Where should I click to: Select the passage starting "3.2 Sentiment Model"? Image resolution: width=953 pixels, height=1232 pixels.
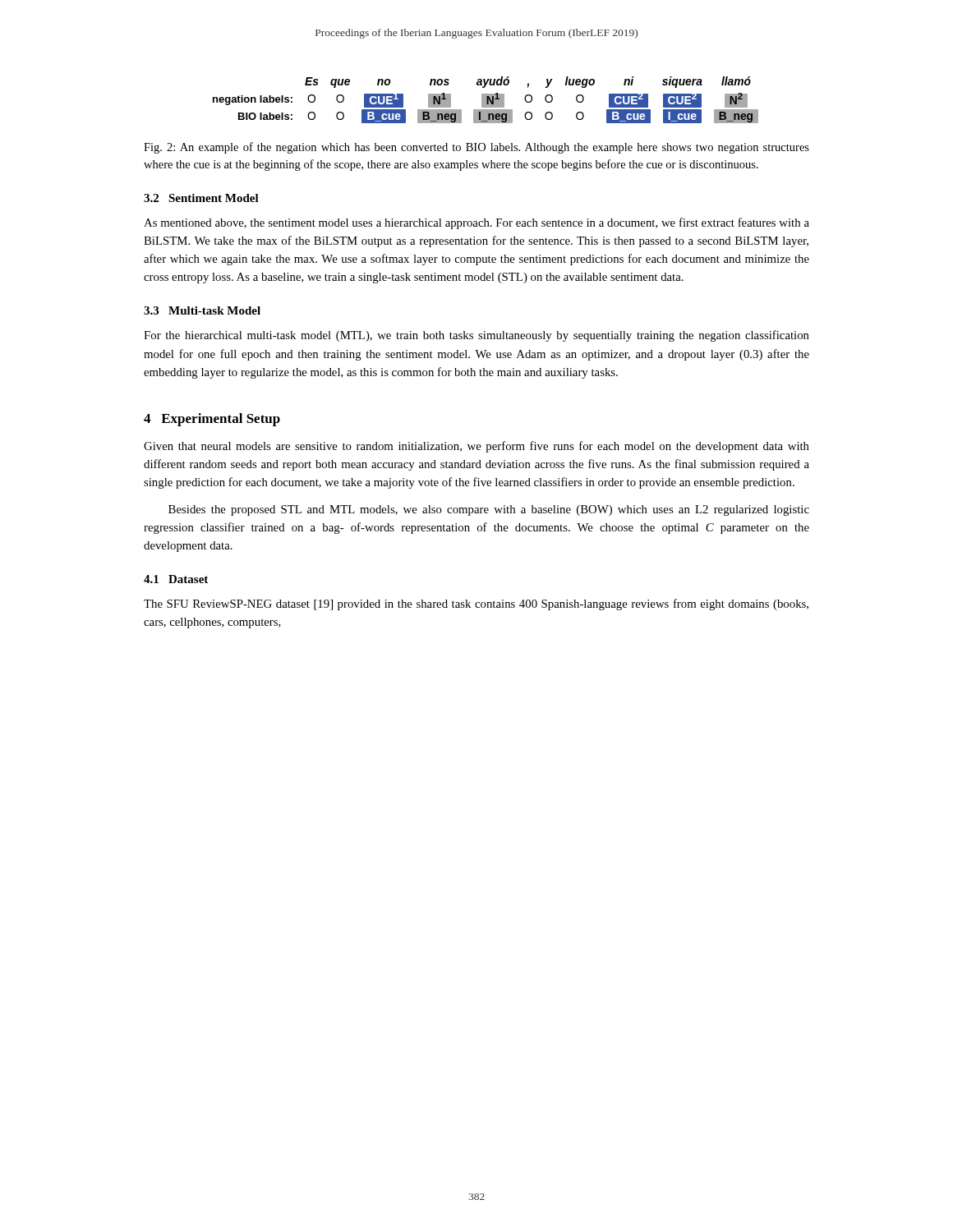(201, 198)
